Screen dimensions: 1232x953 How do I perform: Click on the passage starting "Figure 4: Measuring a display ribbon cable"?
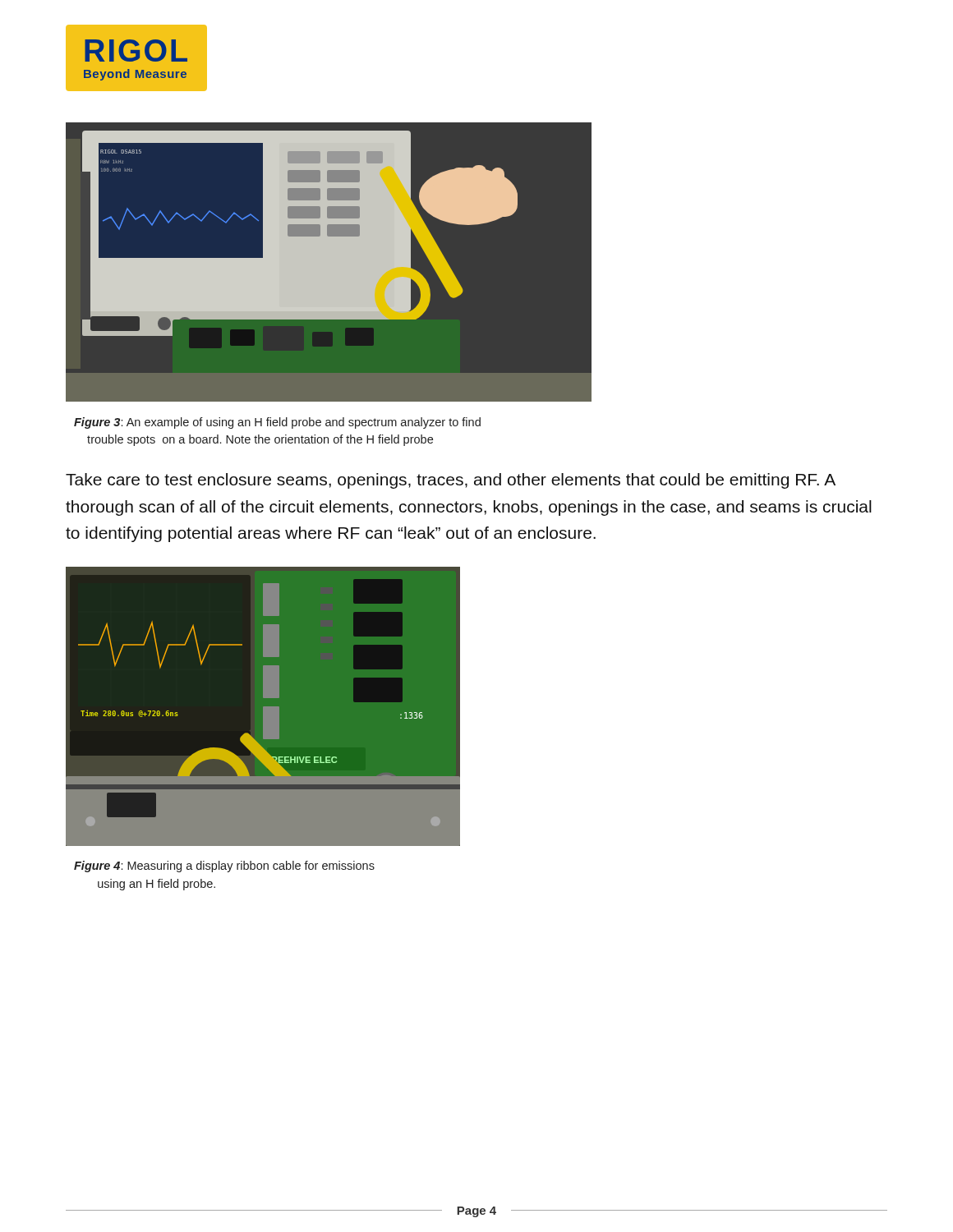pyautogui.click(x=271, y=875)
